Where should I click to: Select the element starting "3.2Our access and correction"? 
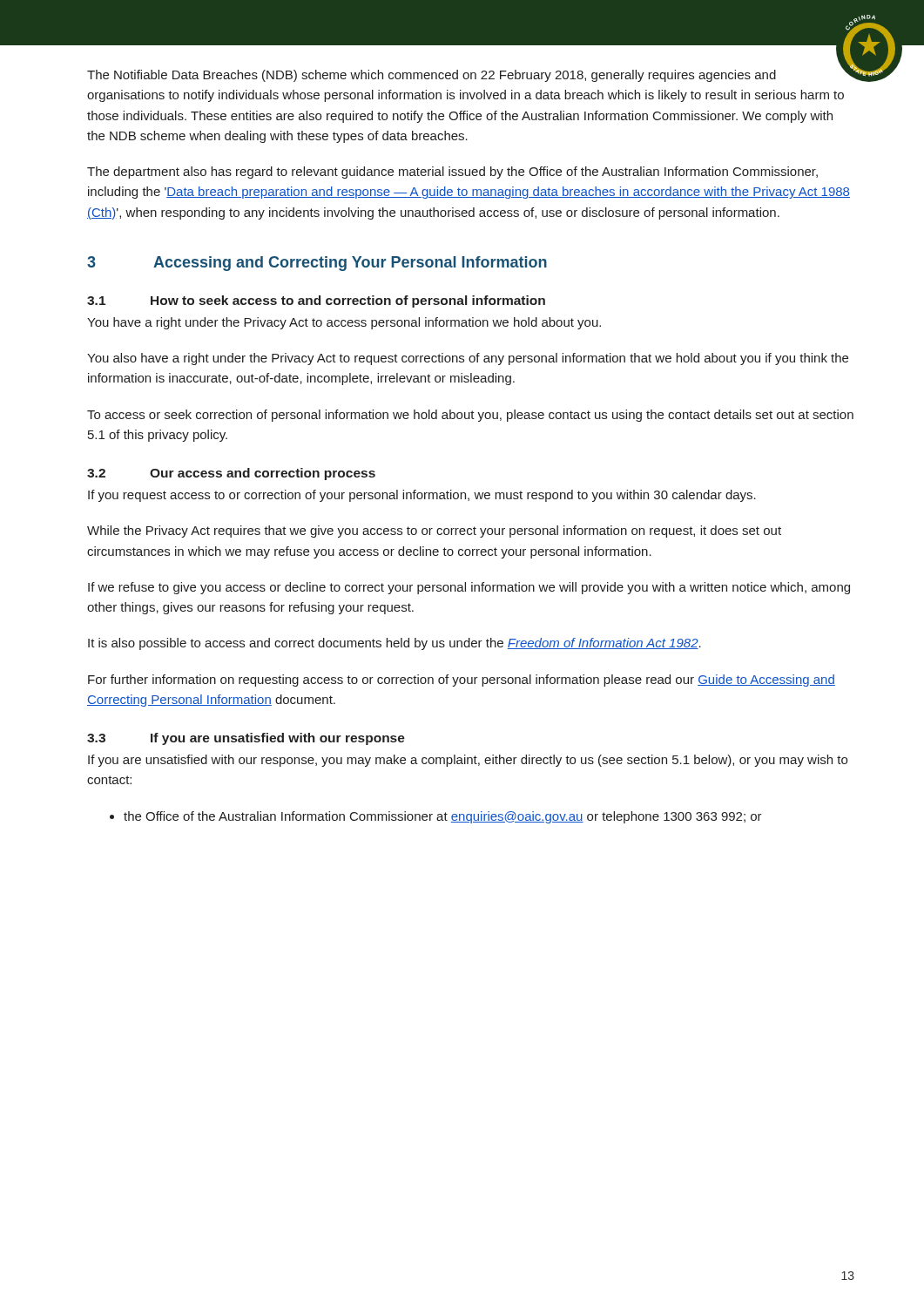231,474
